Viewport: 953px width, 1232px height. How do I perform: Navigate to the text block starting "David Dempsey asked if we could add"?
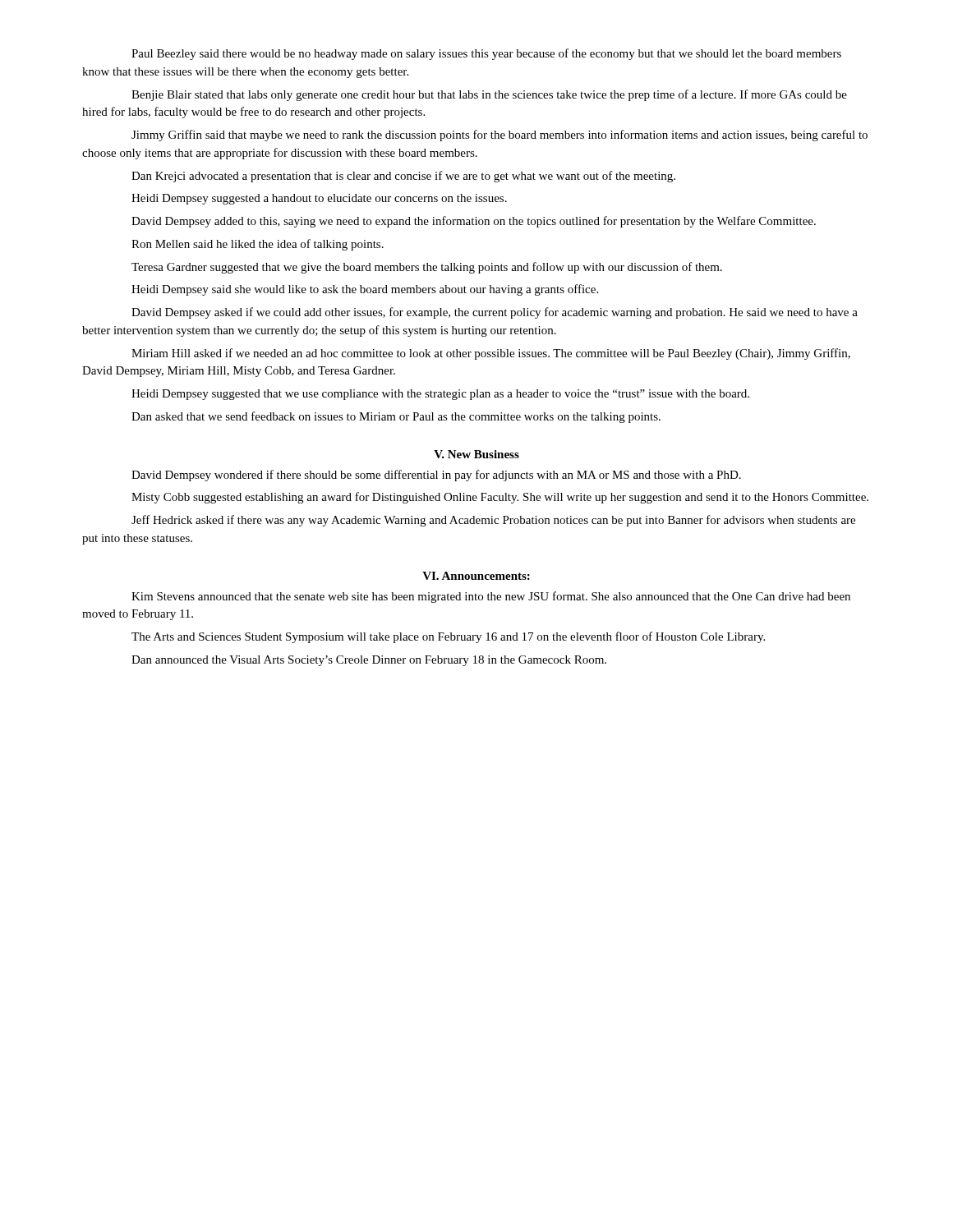click(x=476, y=322)
